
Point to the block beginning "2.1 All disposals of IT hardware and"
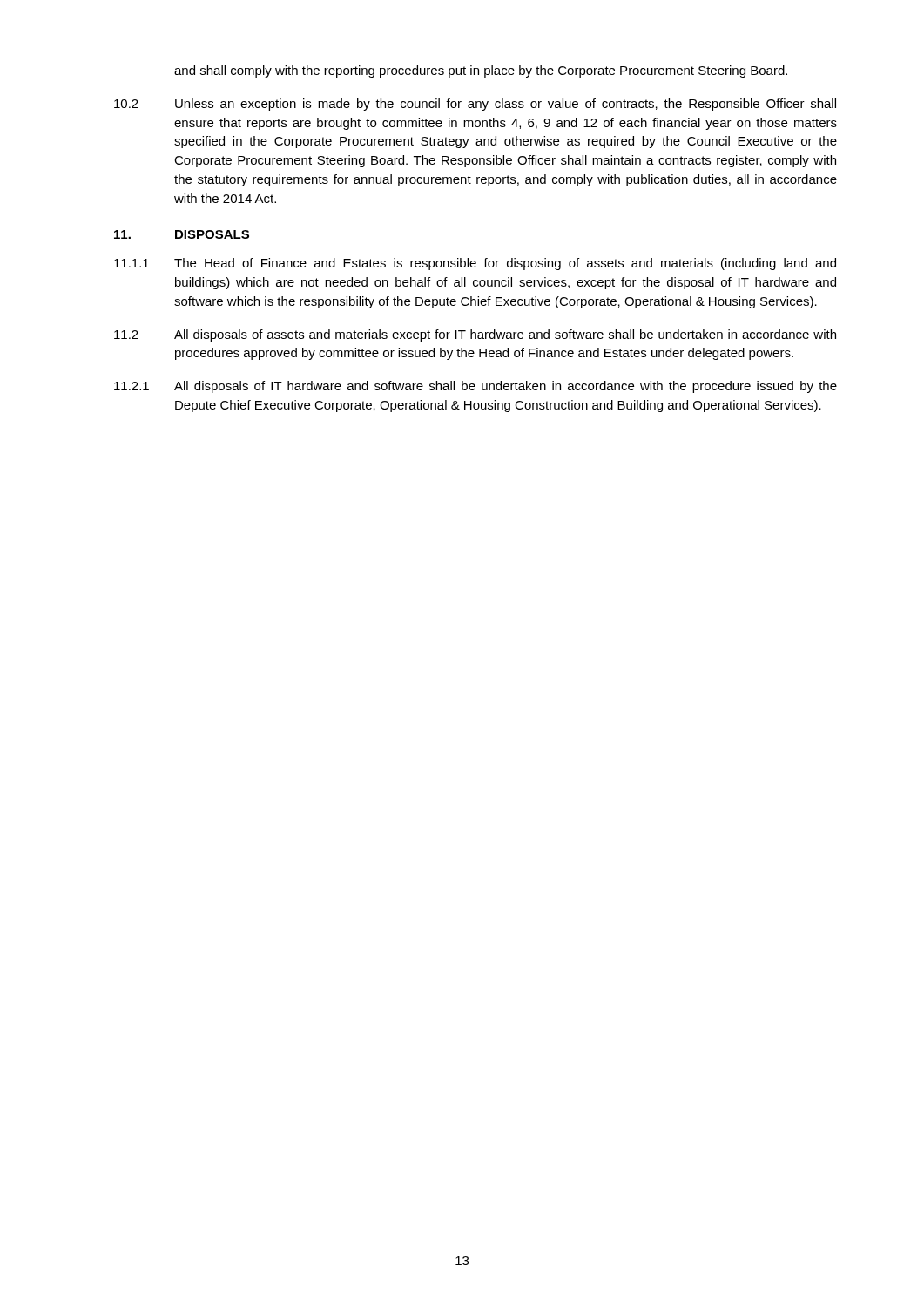point(475,395)
